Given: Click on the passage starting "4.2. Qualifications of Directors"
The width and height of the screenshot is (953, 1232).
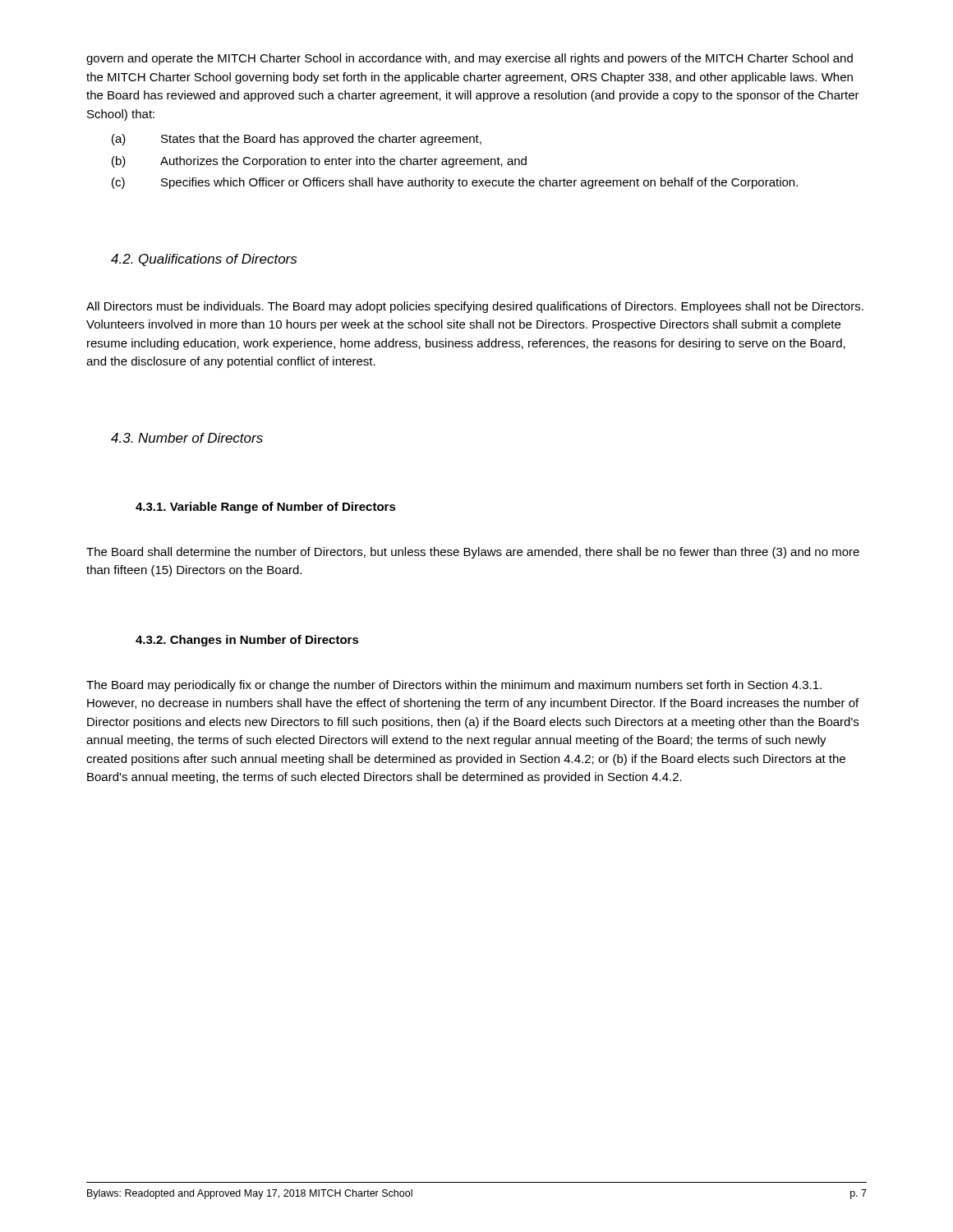Looking at the screenshot, I should click(x=204, y=260).
